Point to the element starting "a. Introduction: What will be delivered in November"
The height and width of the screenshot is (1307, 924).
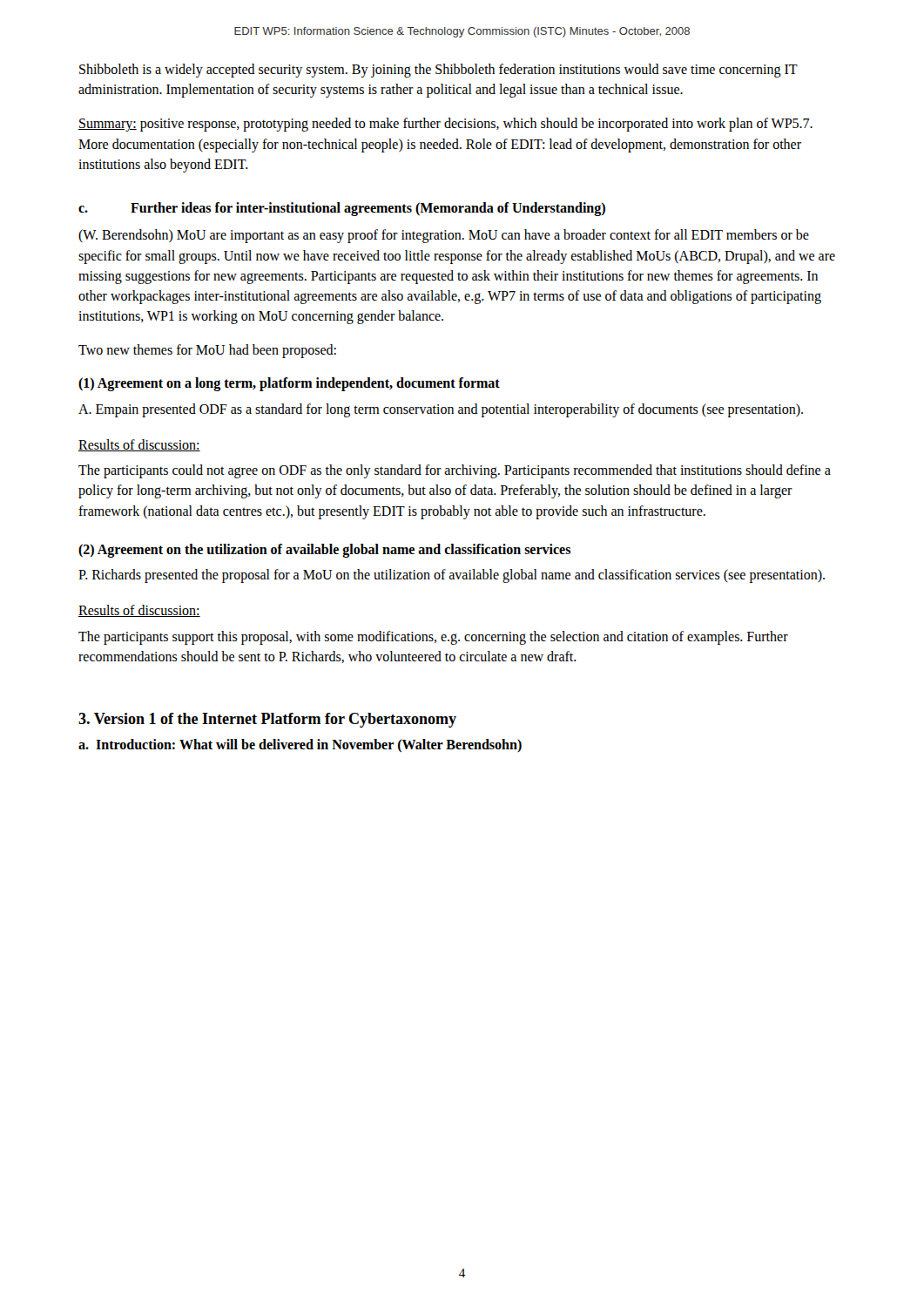pos(300,745)
